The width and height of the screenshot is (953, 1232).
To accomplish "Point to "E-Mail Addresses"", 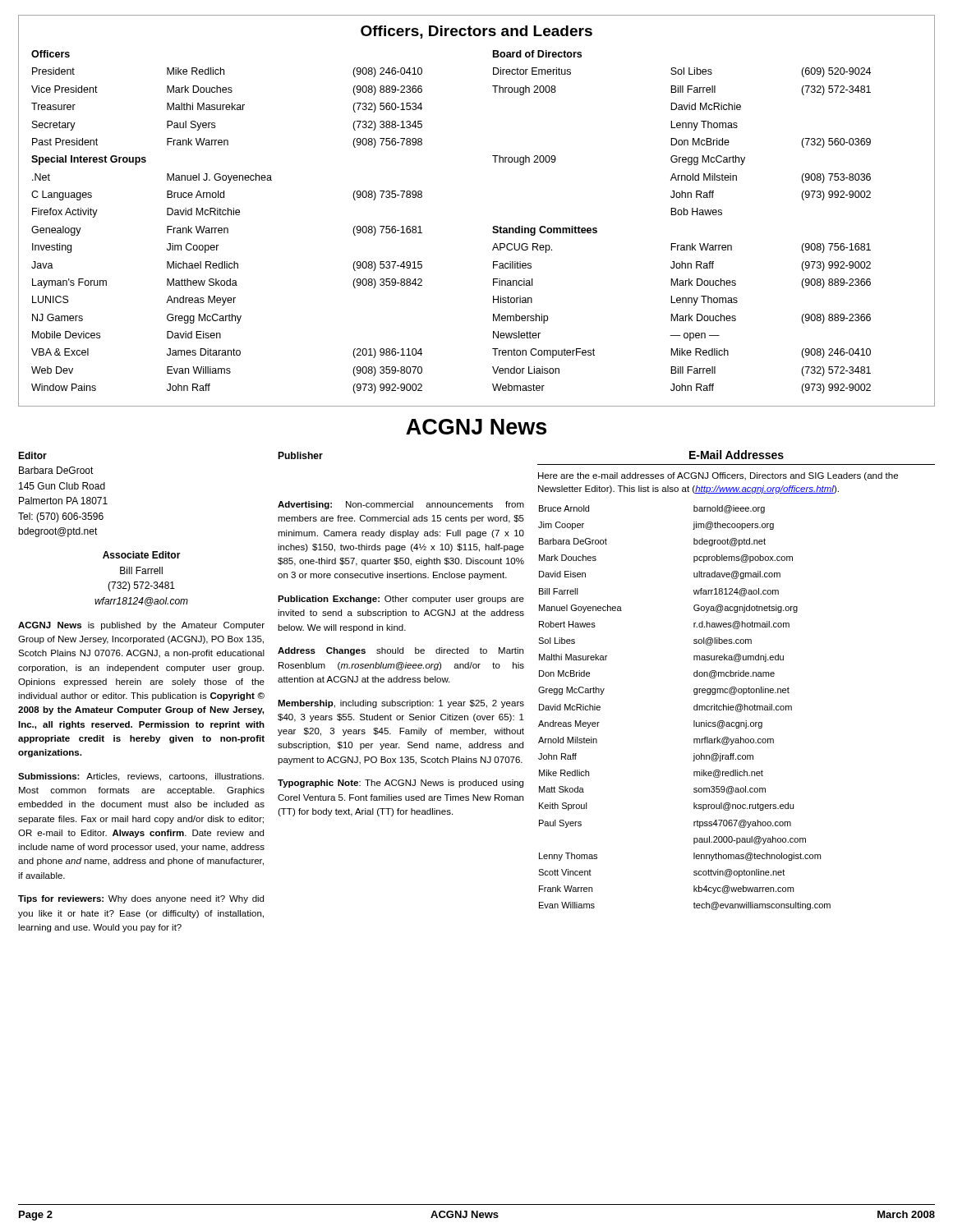I will coord(736,455).
